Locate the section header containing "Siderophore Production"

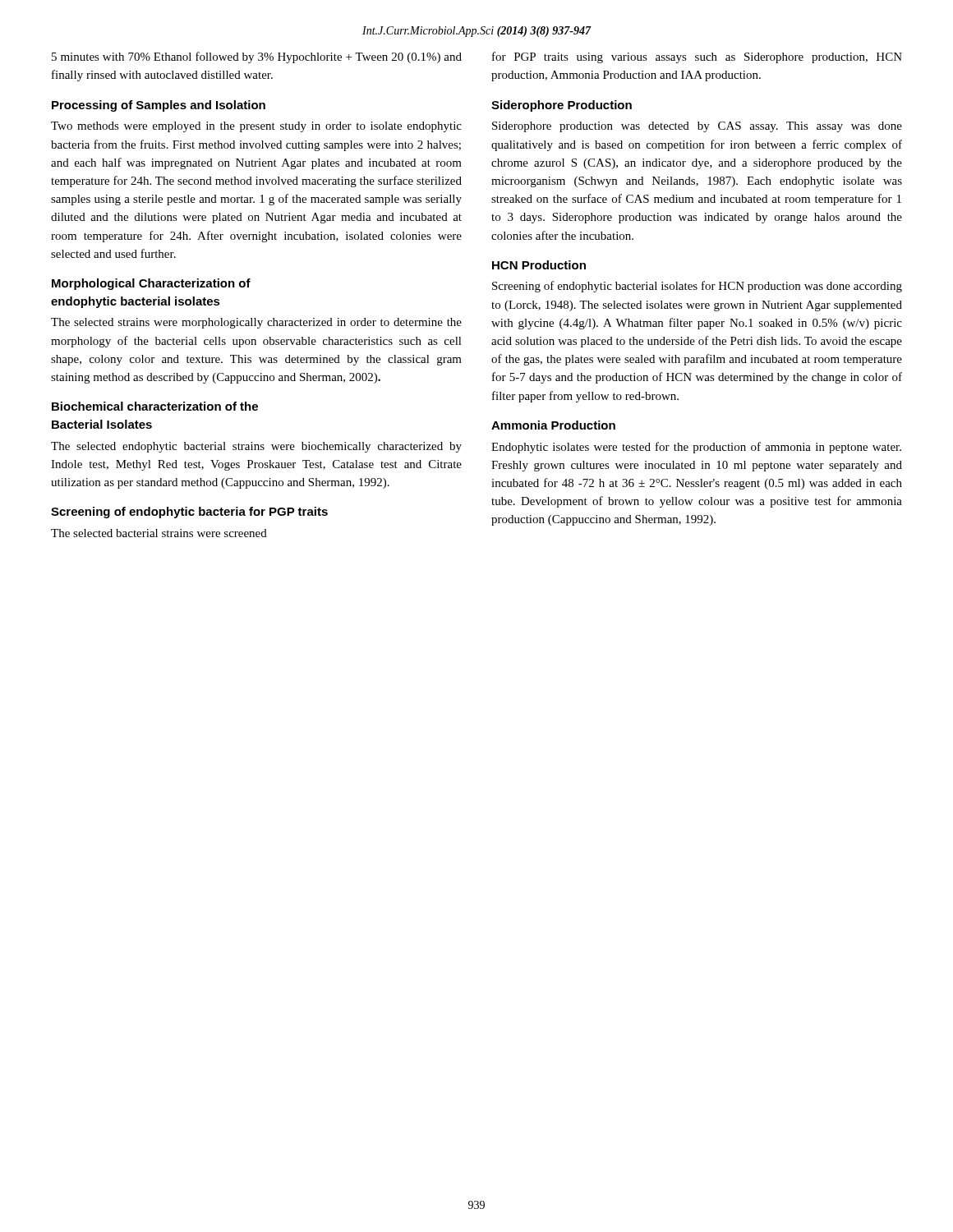562,104
